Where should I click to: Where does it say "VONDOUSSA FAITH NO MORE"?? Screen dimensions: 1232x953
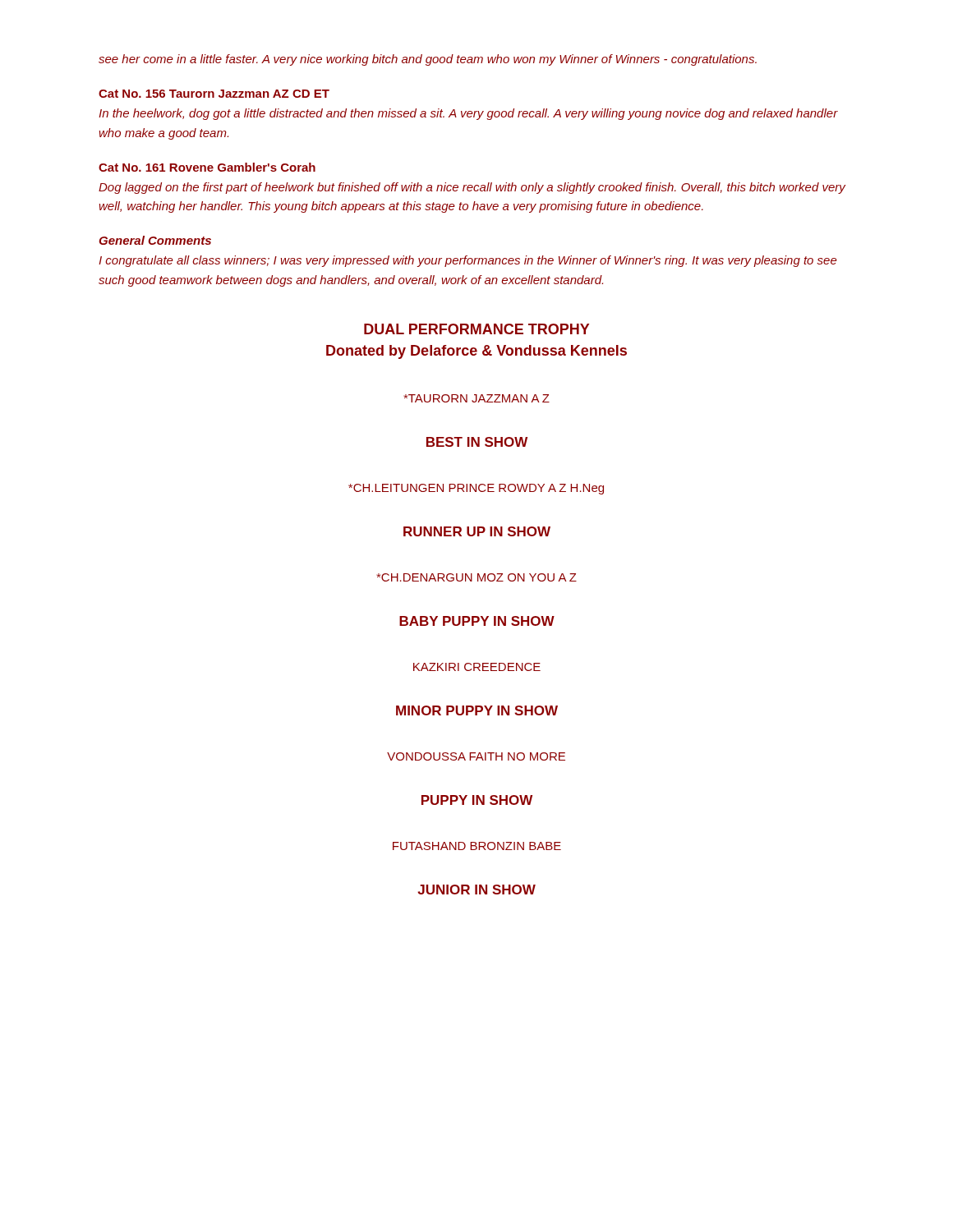pos(476,756)
